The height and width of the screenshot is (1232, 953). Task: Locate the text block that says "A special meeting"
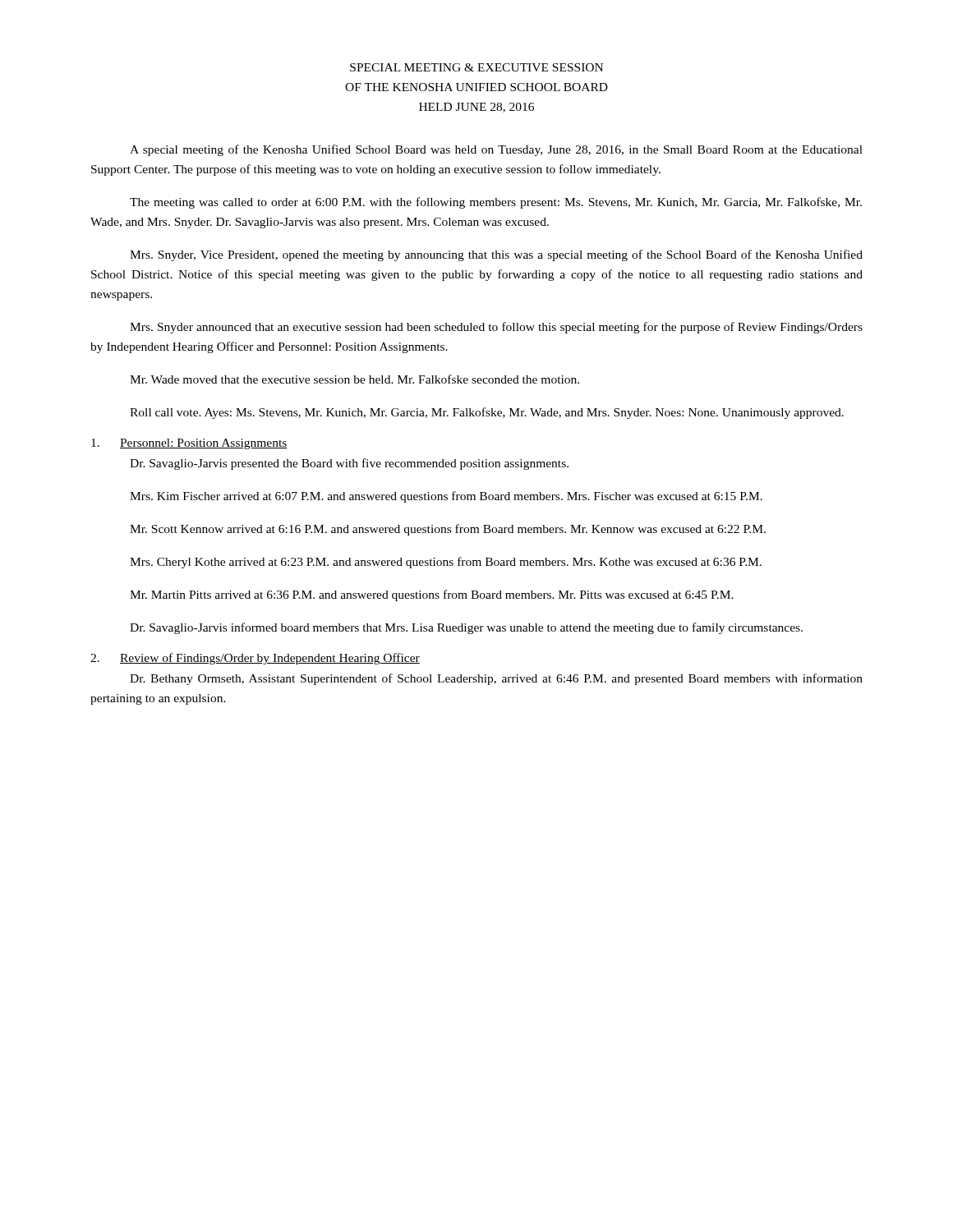(476, 159)
